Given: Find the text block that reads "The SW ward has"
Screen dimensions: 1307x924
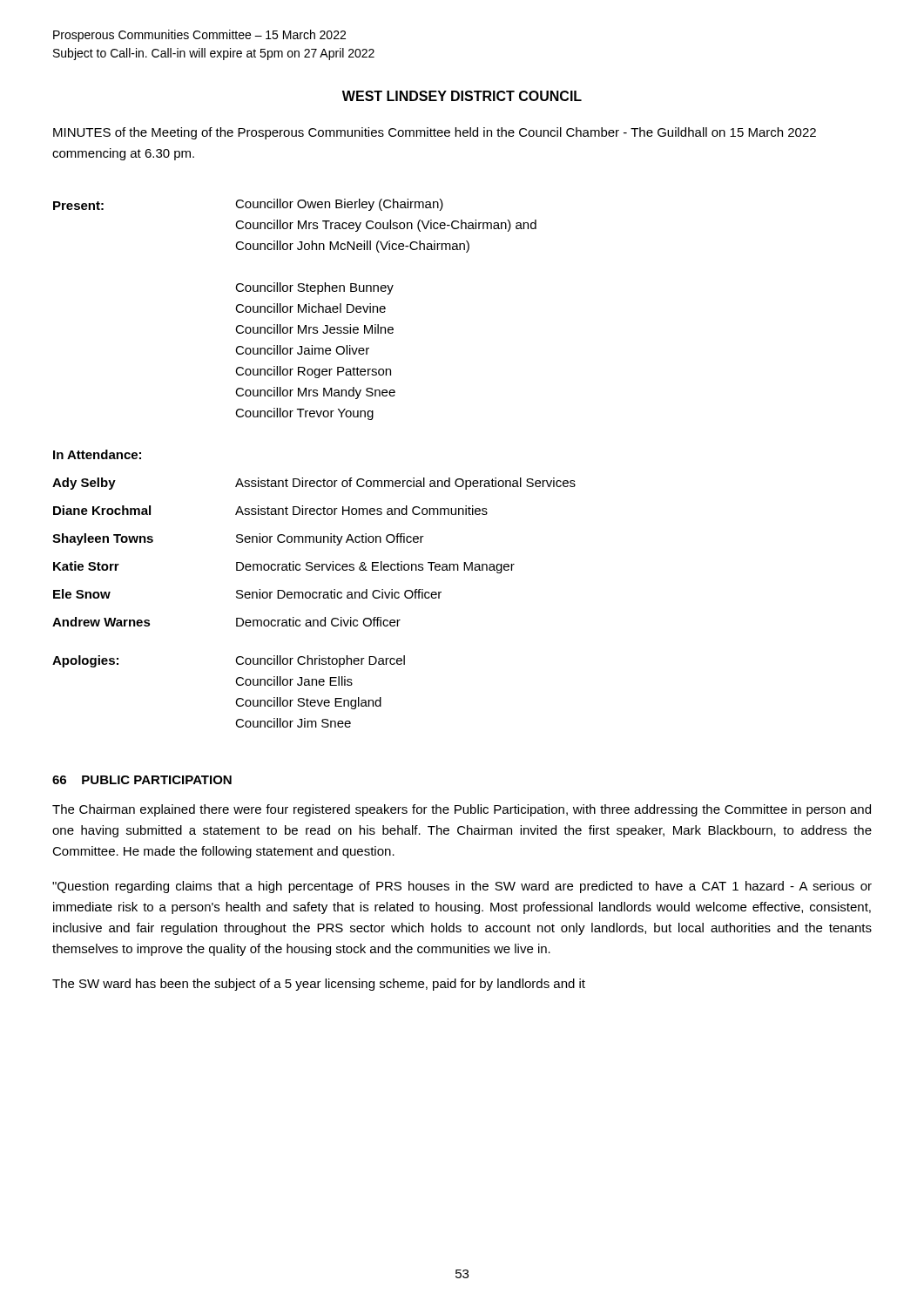Looking at the screenshot, I should [x=319, y=983].
